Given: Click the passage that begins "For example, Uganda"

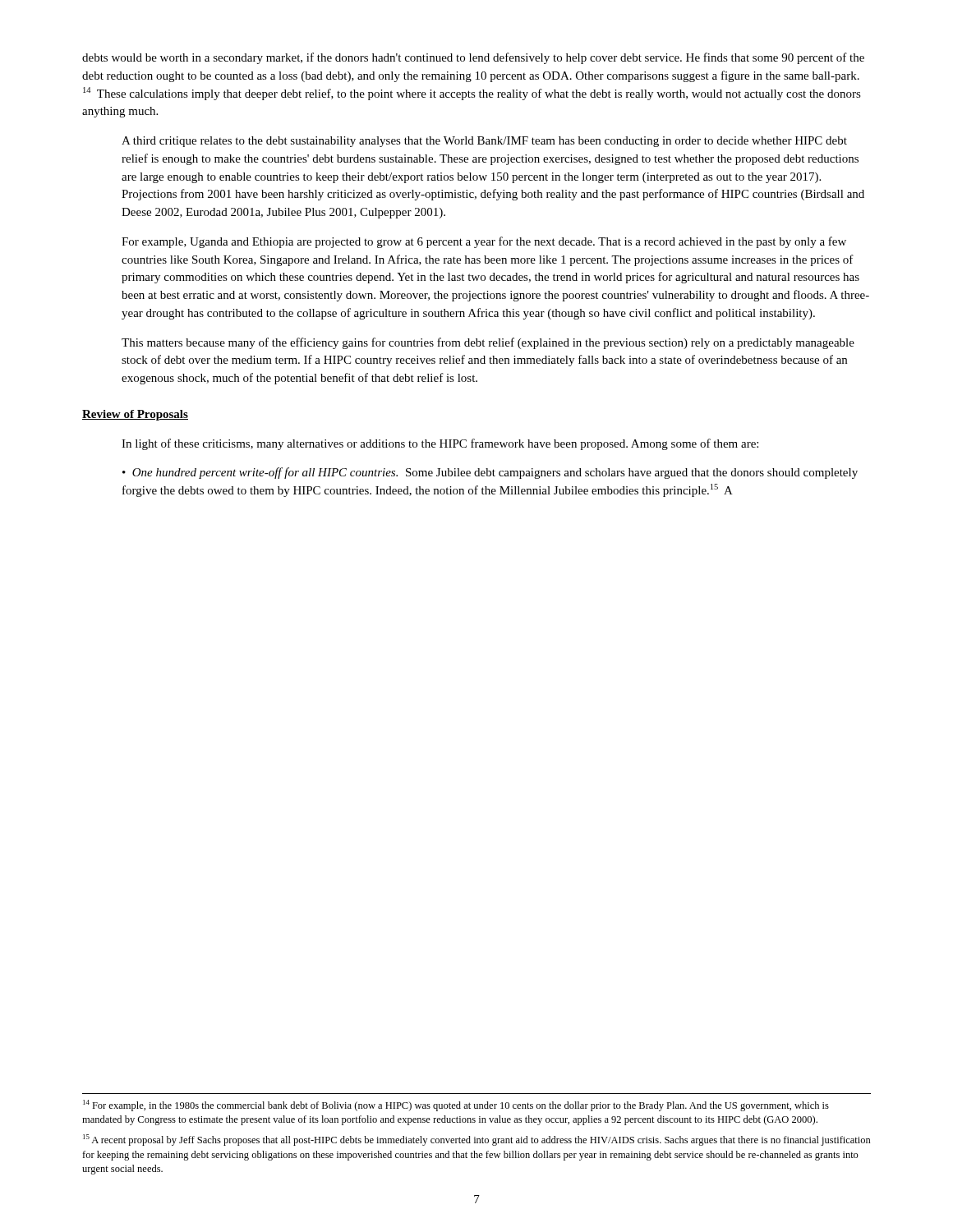Looking at the screenshot, I should point(496,278).
